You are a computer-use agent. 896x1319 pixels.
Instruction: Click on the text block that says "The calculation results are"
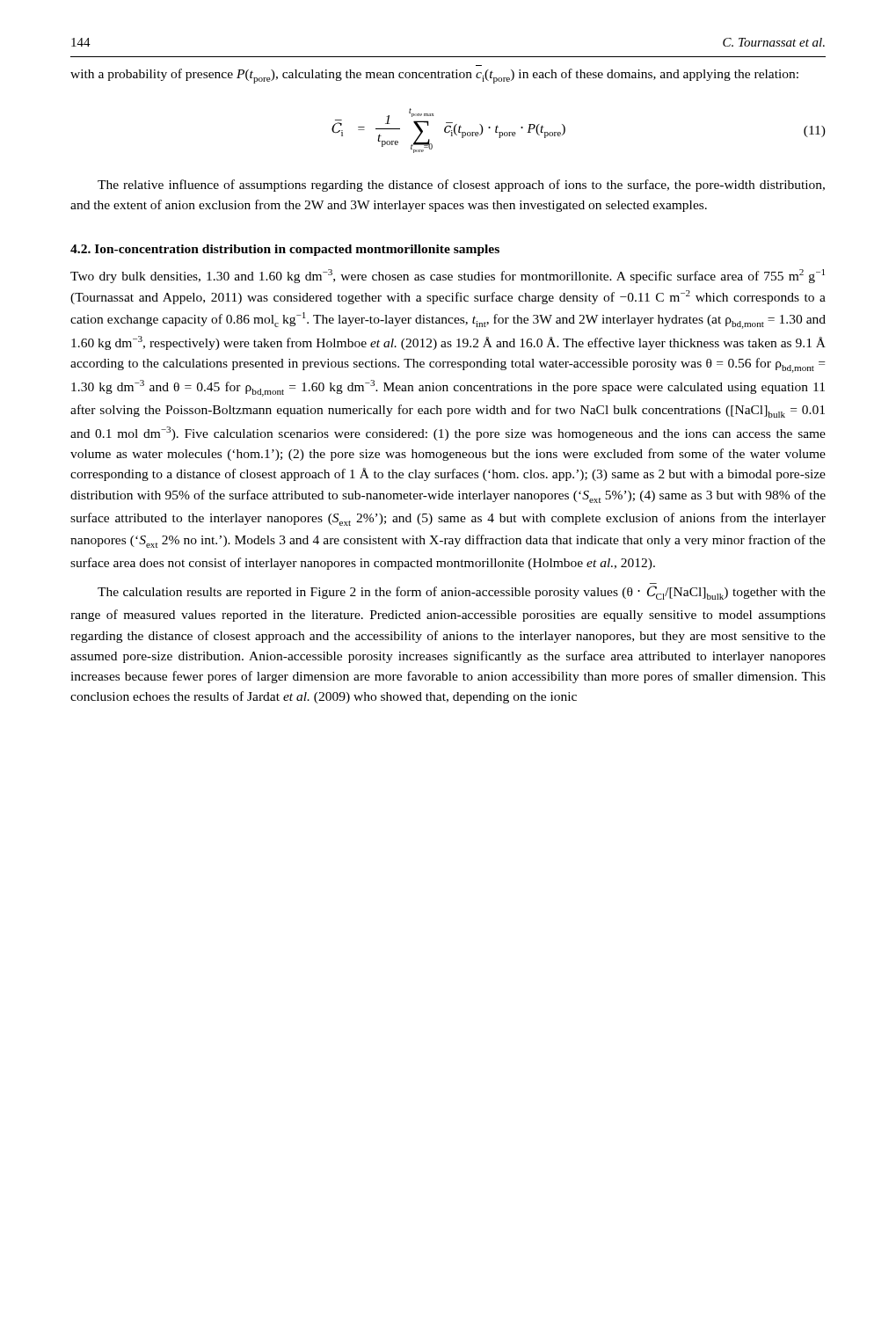448,644
